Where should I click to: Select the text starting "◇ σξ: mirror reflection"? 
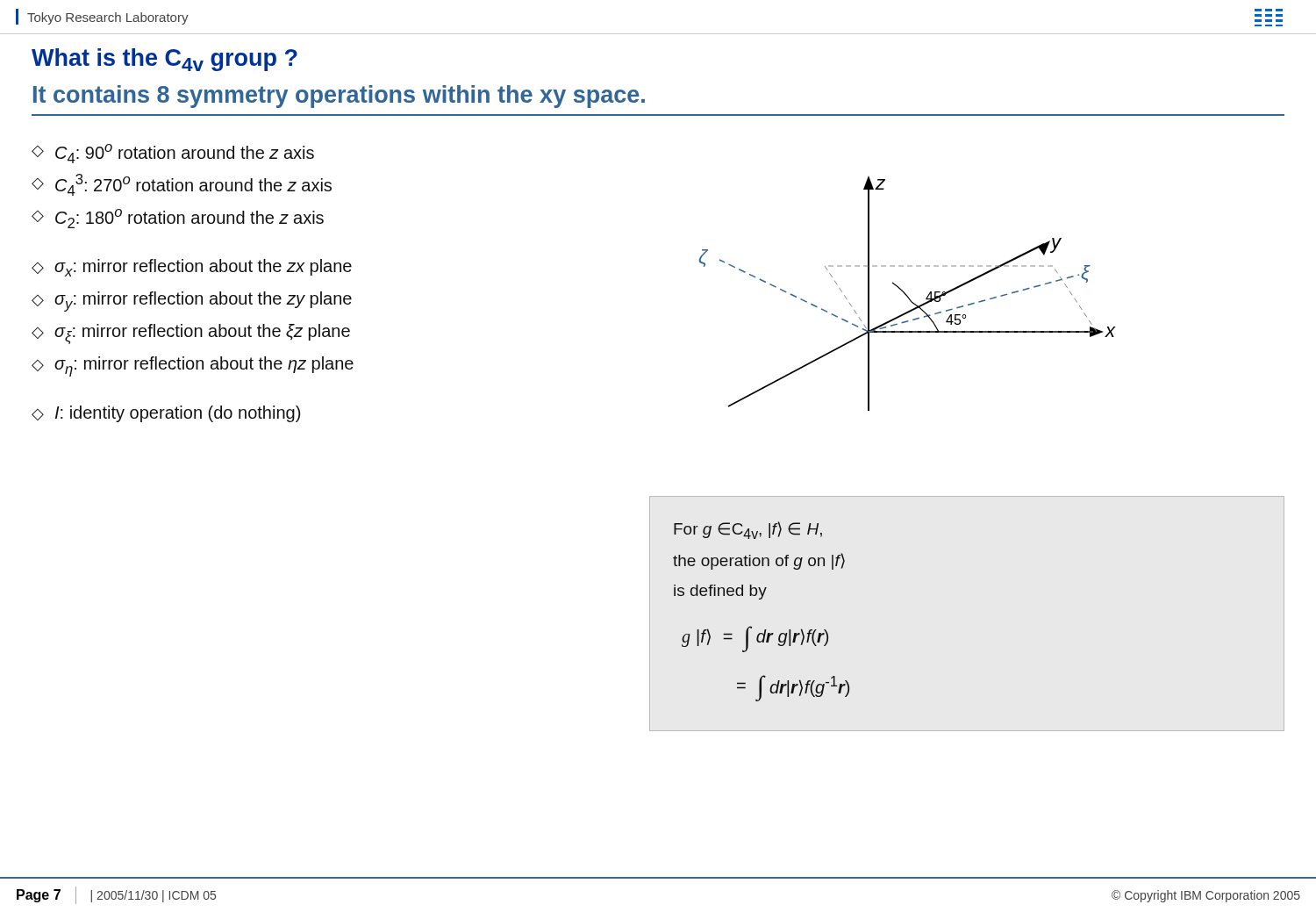[191, 333]
